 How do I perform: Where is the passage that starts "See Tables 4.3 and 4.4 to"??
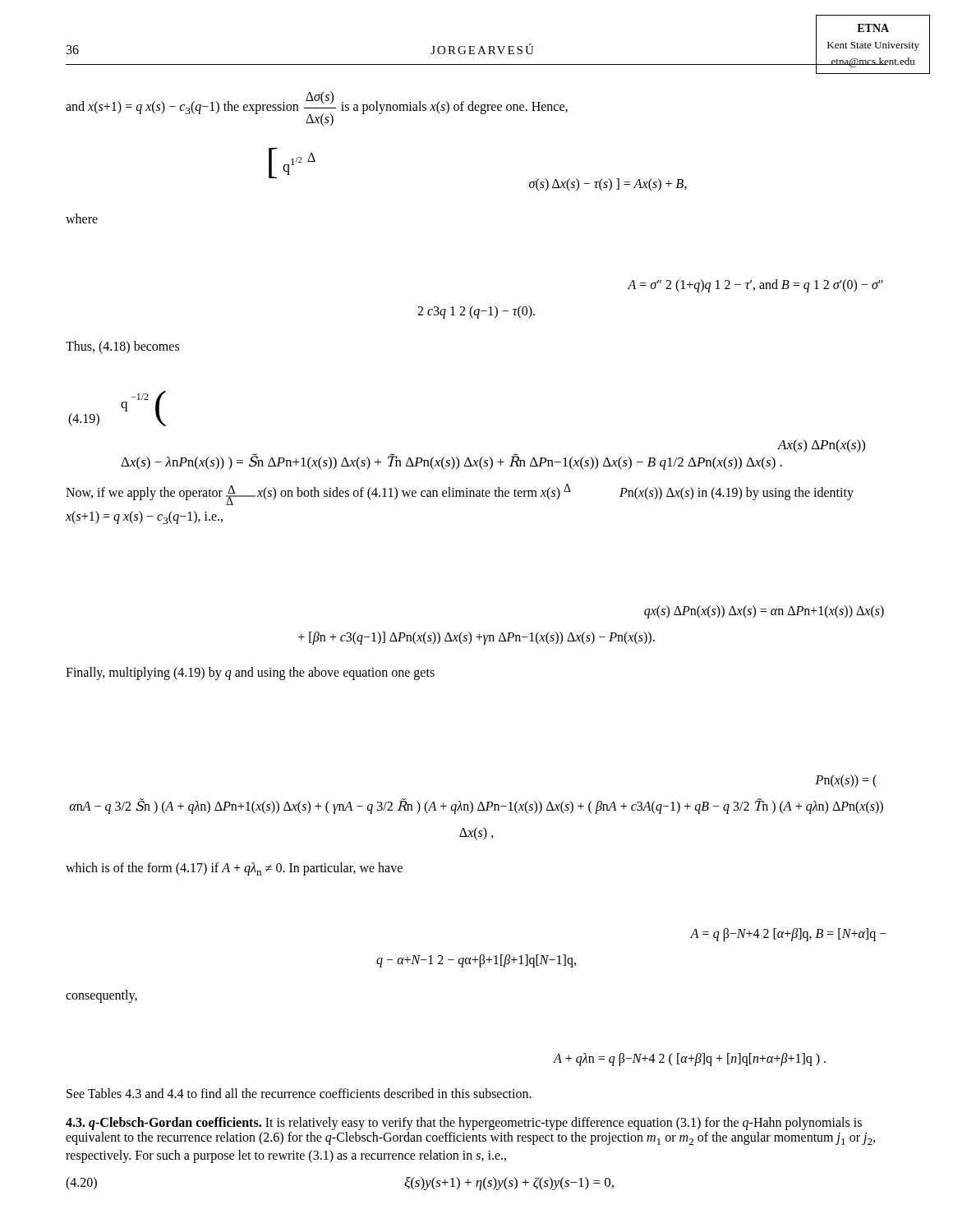click(299, 1093)
